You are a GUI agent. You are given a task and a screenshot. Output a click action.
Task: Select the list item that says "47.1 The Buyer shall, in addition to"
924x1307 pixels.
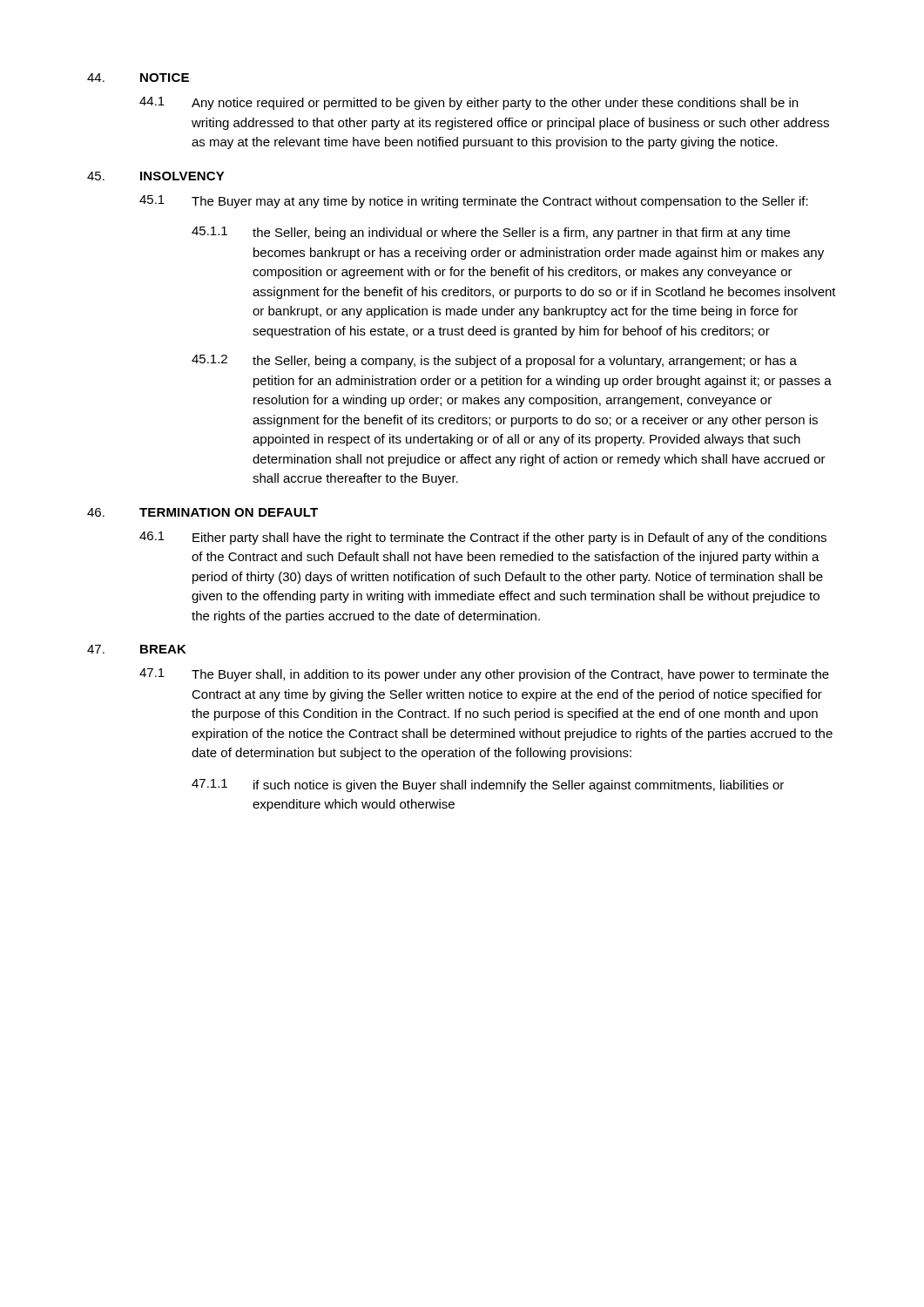(488, 714)
